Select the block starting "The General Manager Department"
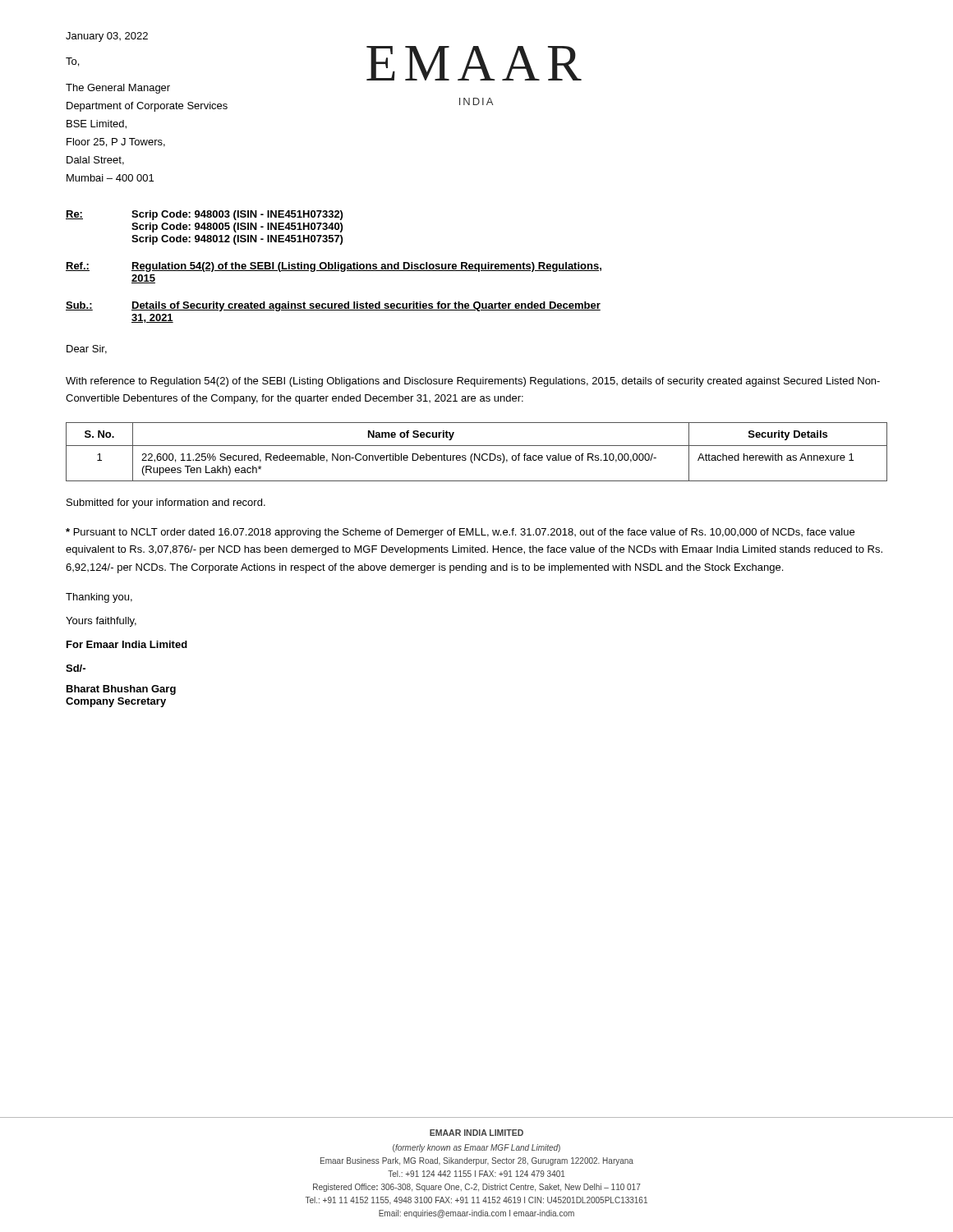 point(147,133)
